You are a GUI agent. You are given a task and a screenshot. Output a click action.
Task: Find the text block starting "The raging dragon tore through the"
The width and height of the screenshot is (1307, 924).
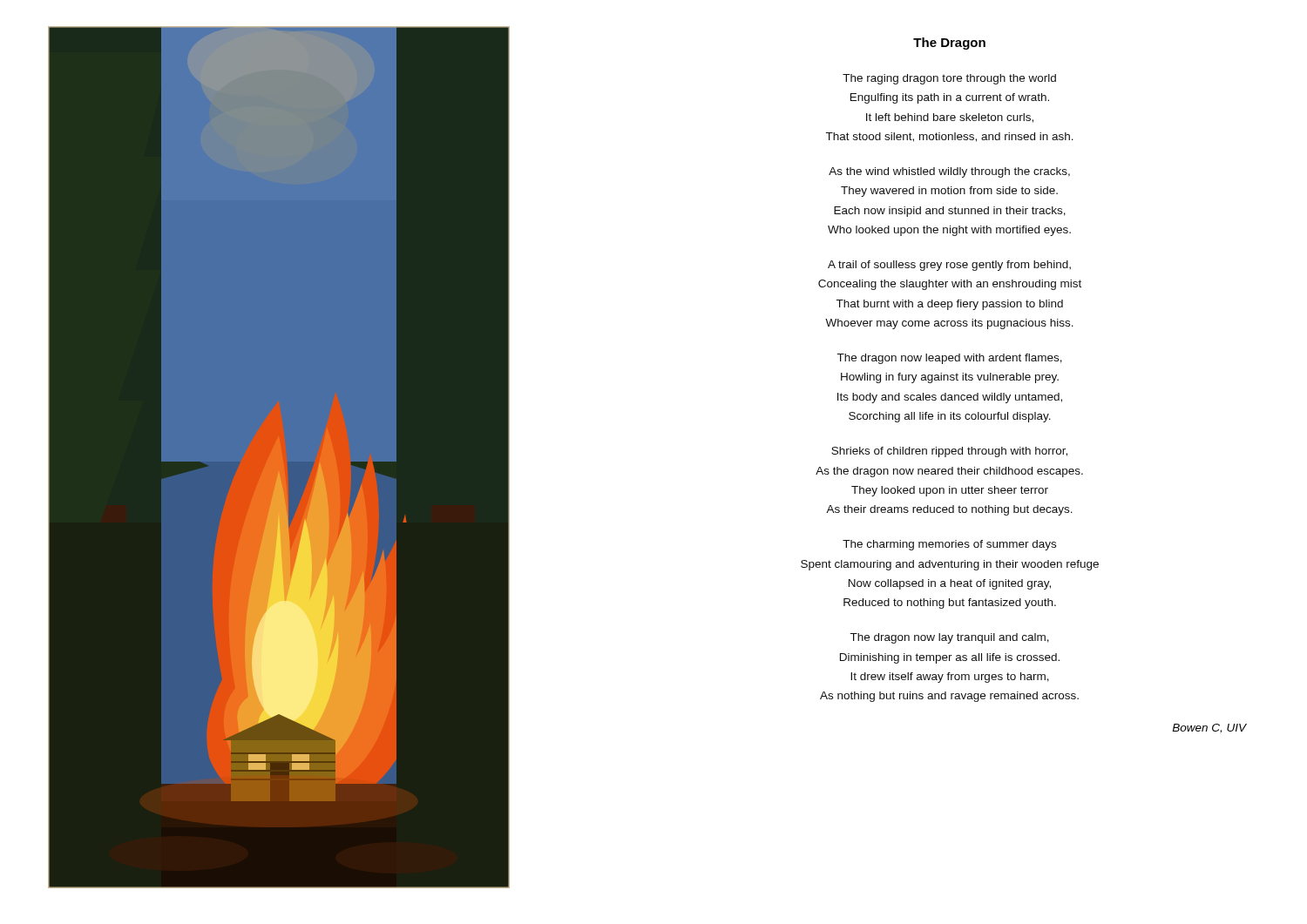[950, 107]
